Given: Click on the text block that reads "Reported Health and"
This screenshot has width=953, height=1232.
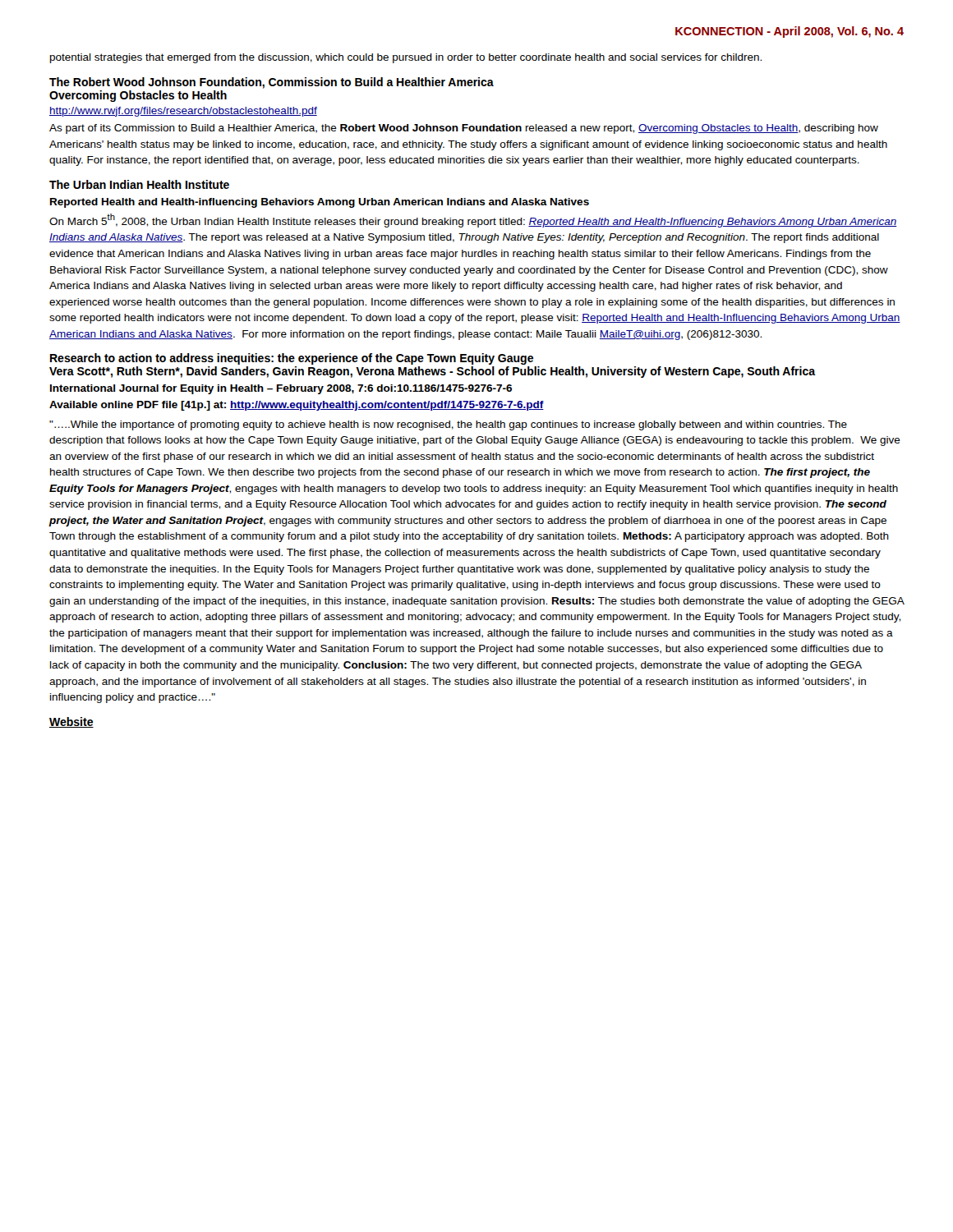Looking at the screenshot, I should (x=319, y=201).
